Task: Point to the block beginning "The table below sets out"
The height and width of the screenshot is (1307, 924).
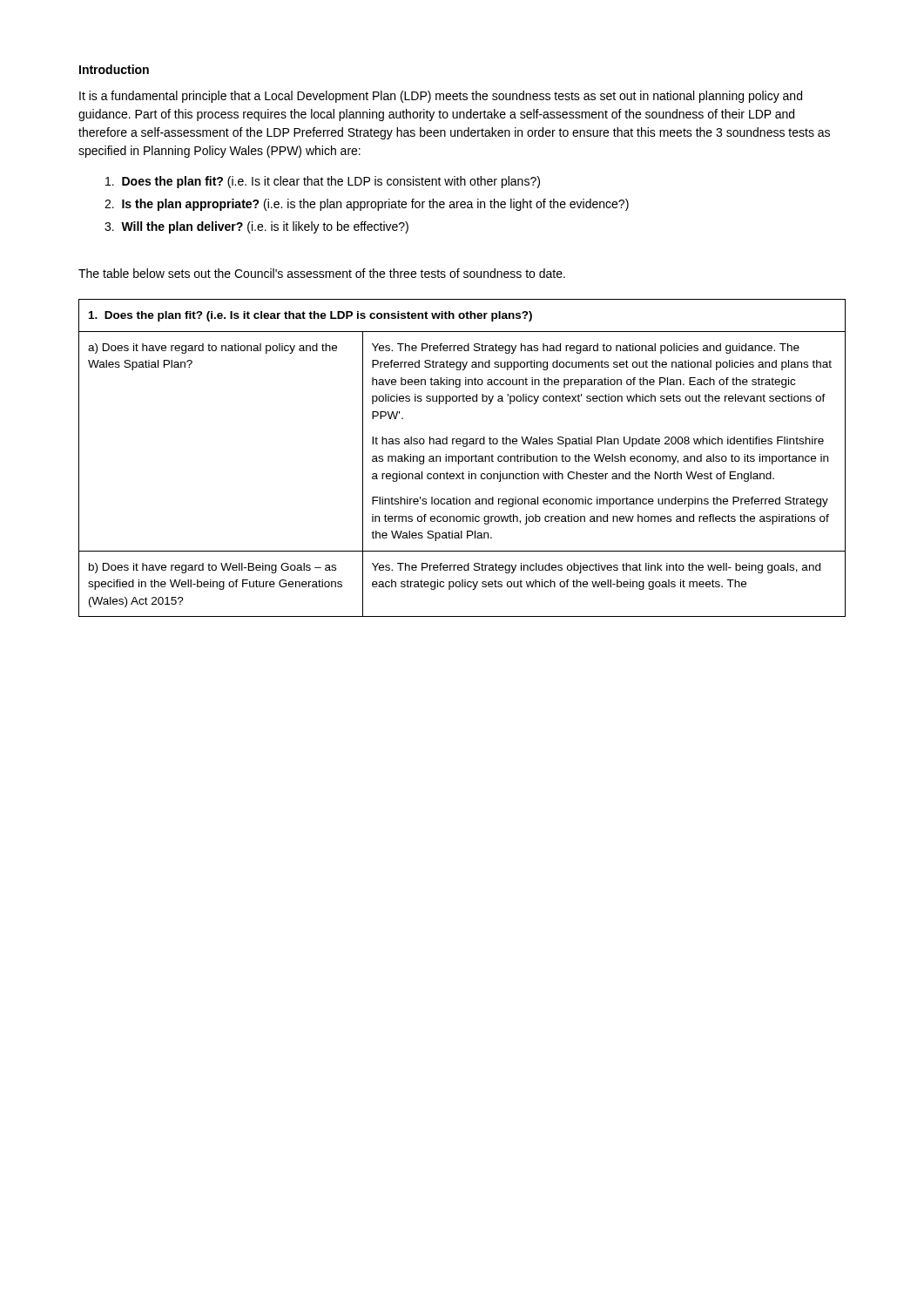Action: (x=322, y=274)
